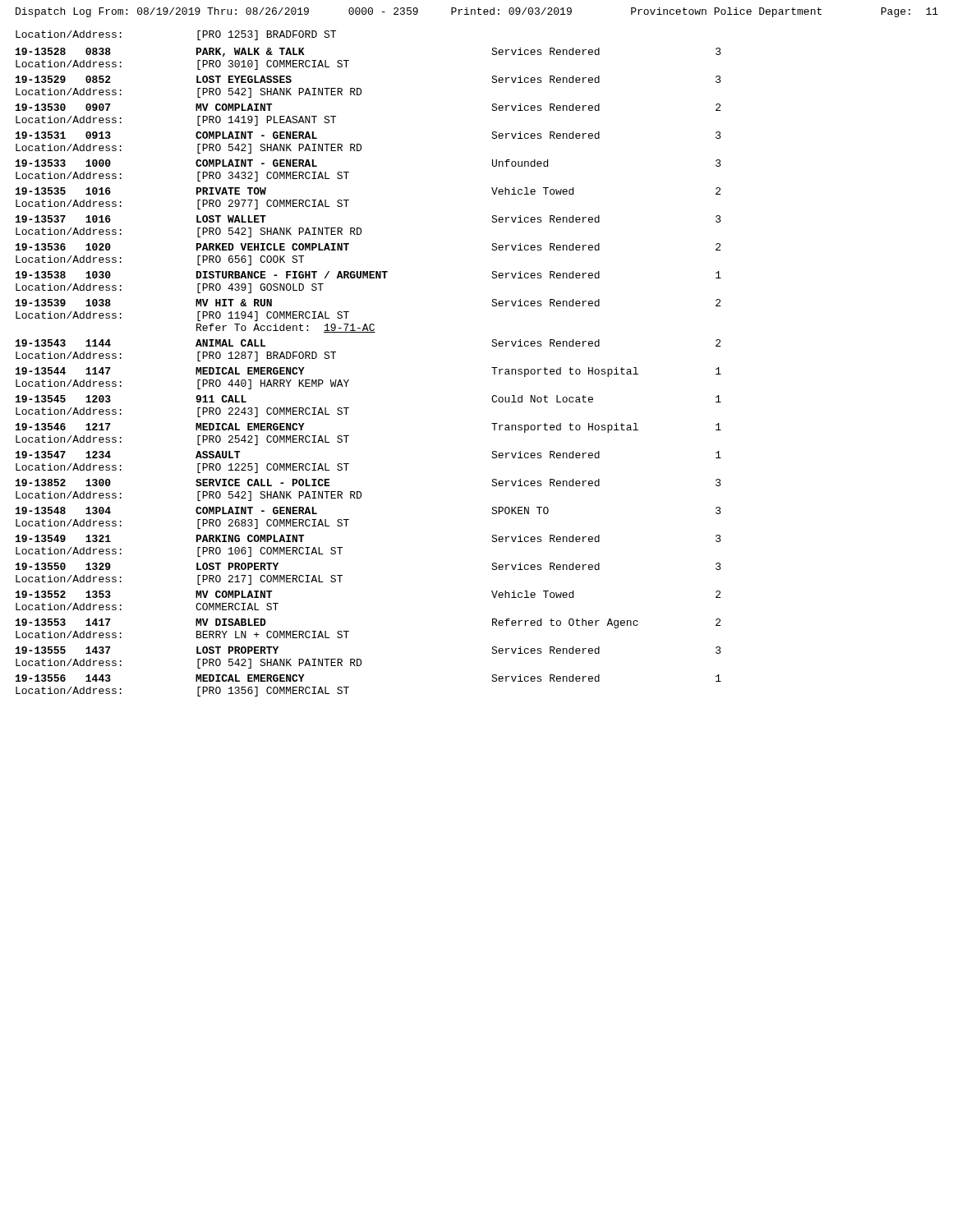The height and width of the screenshot is (1232, 953).
Task: Find the block on this page that starts "19-13552 1353 MV COMPLAINT Vehicle Towed"
Action: click(37, 594)
